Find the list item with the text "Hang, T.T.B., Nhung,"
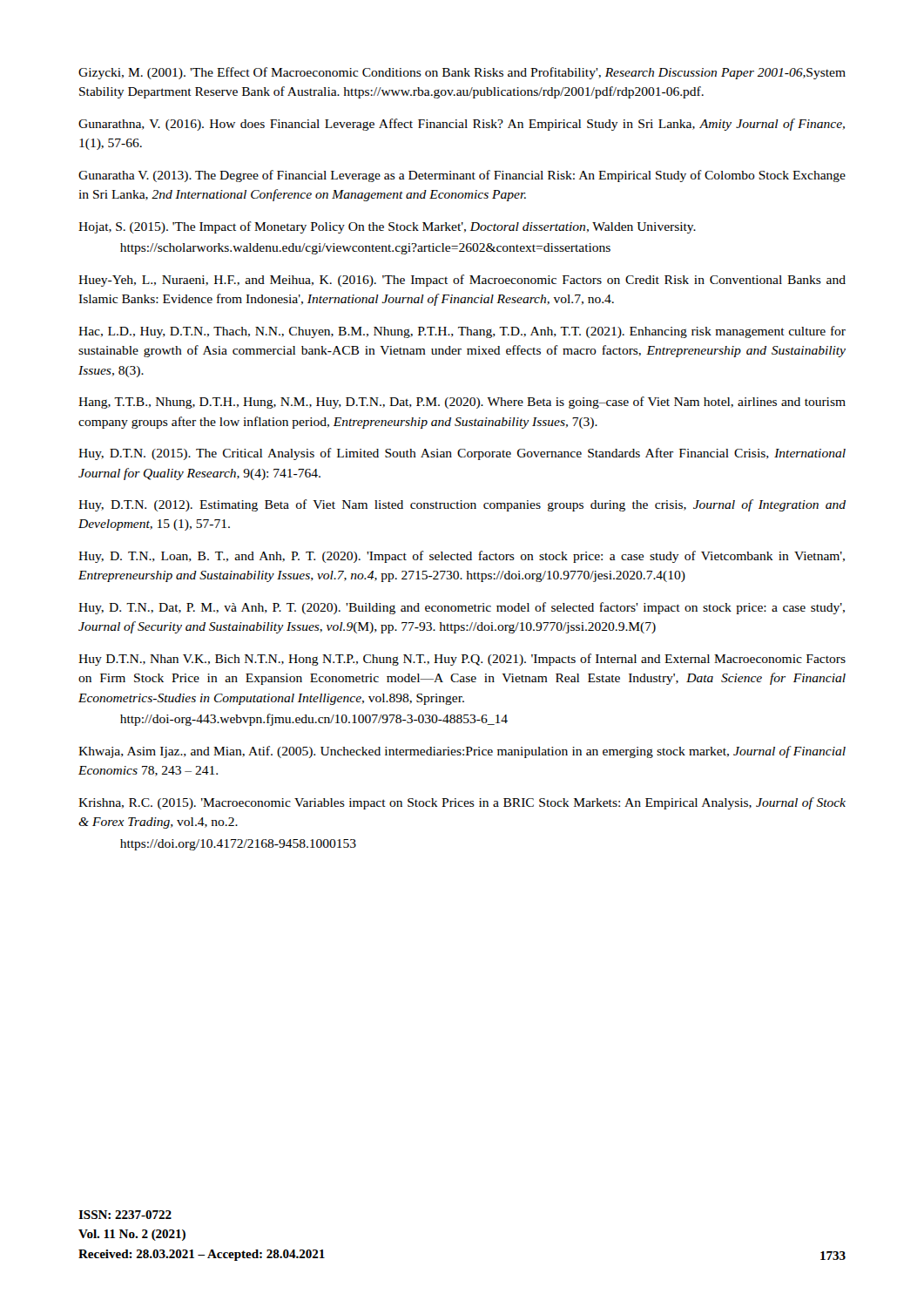This screenshot has width=924, height=1307. (462, 411)
